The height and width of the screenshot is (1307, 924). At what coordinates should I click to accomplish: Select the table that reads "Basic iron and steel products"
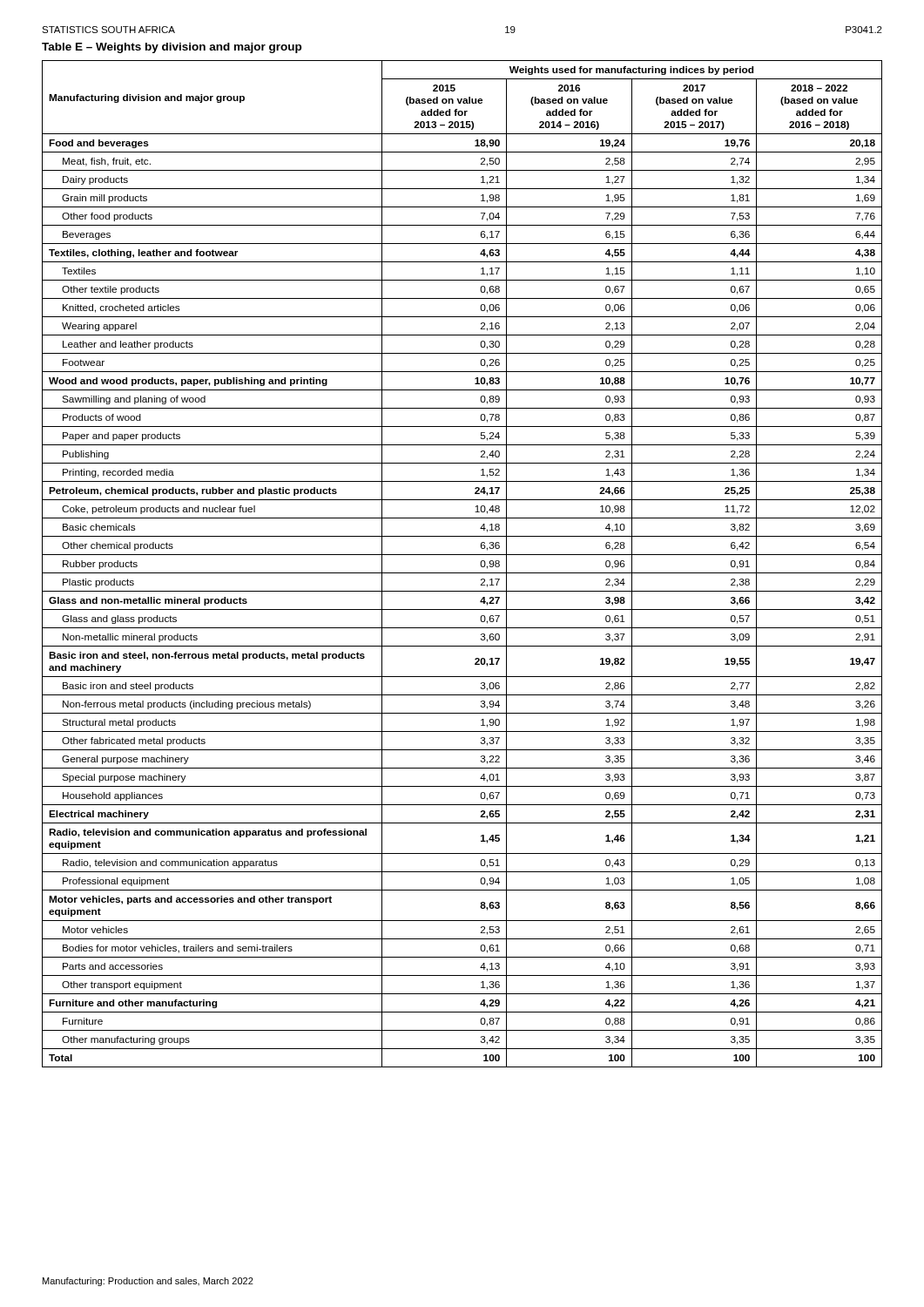click(462, 564)
